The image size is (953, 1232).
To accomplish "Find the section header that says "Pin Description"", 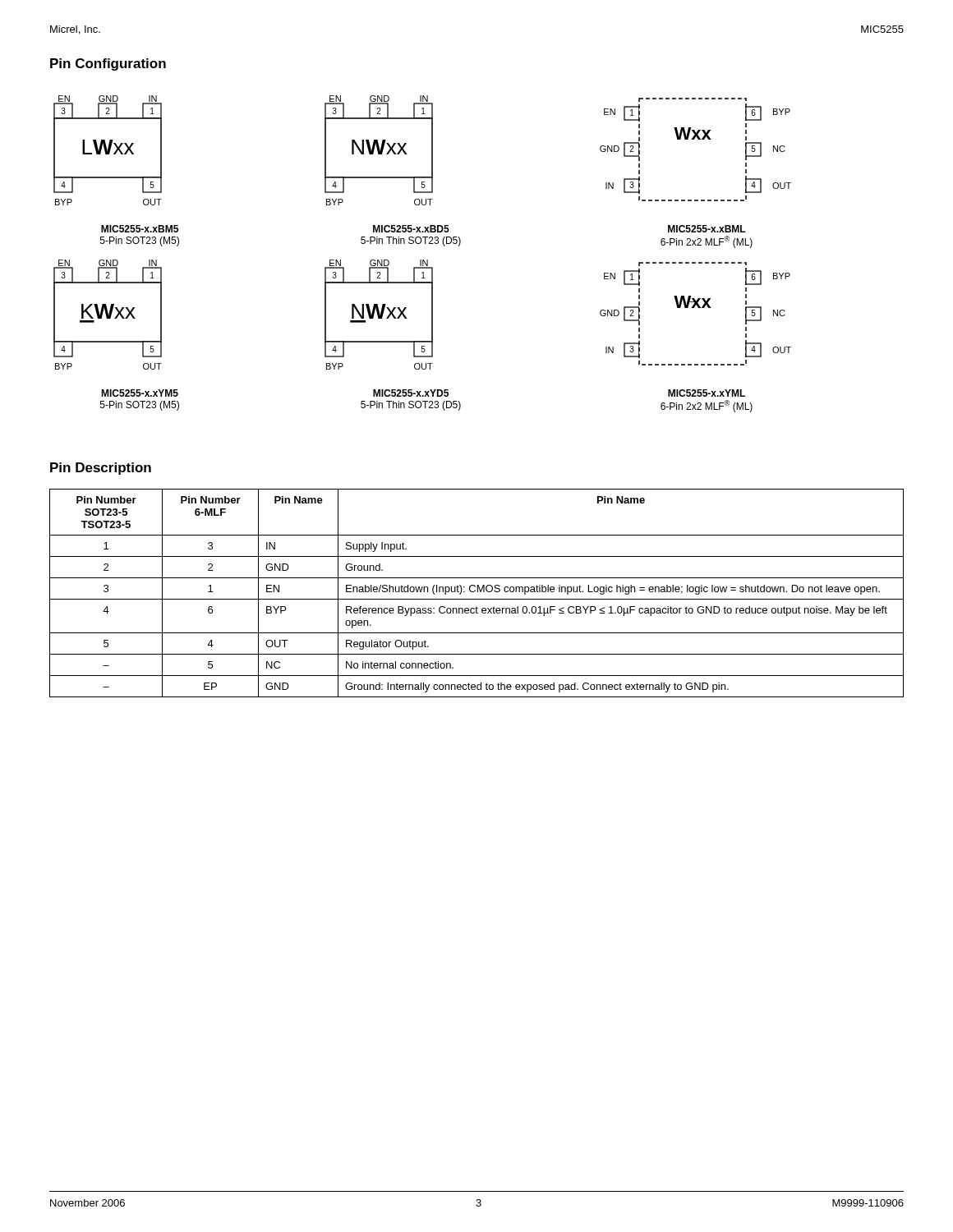I will pyautogui.click(x=100, y=468).
